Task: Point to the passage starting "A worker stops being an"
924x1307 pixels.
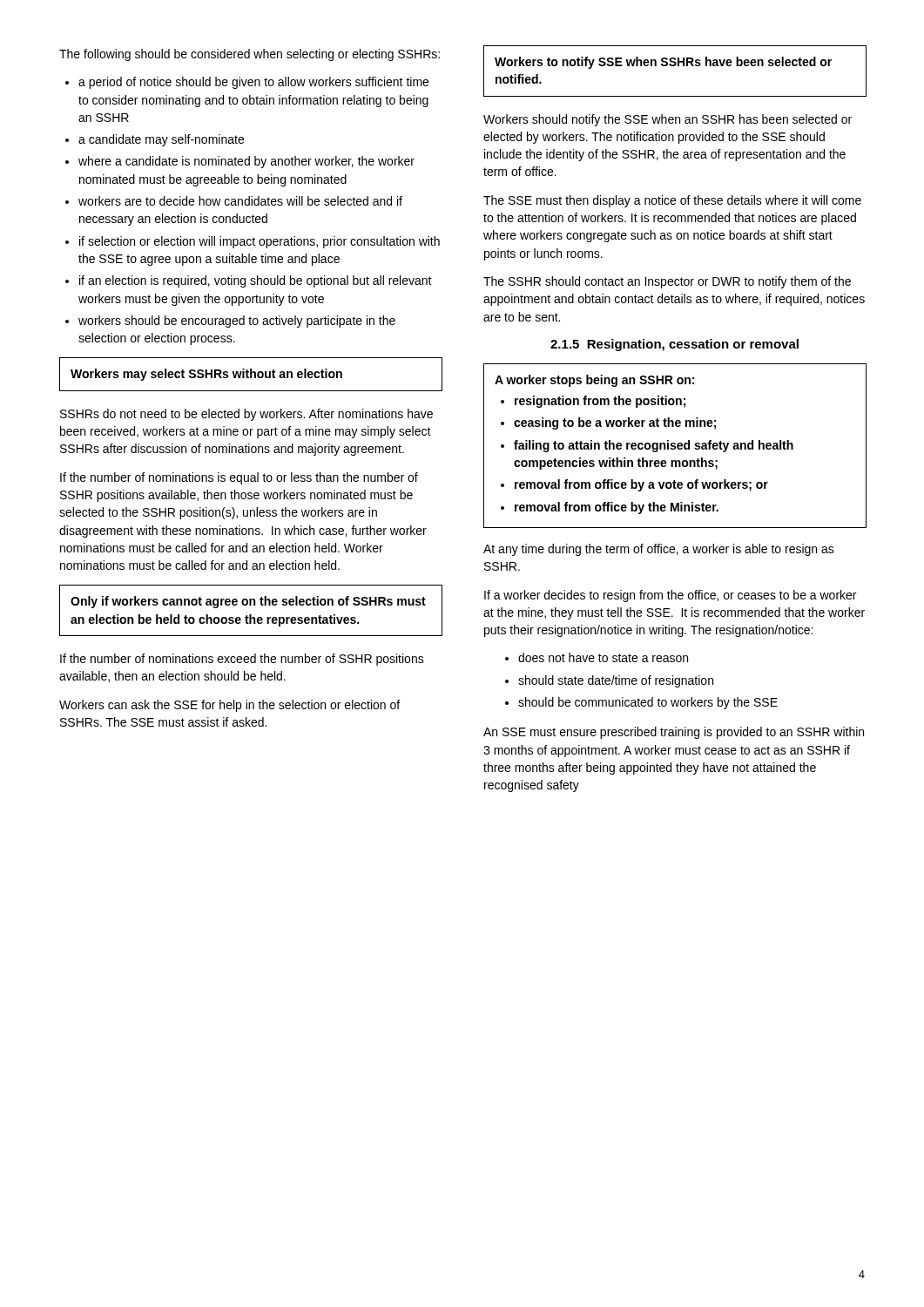Action: tap(675, 443)
